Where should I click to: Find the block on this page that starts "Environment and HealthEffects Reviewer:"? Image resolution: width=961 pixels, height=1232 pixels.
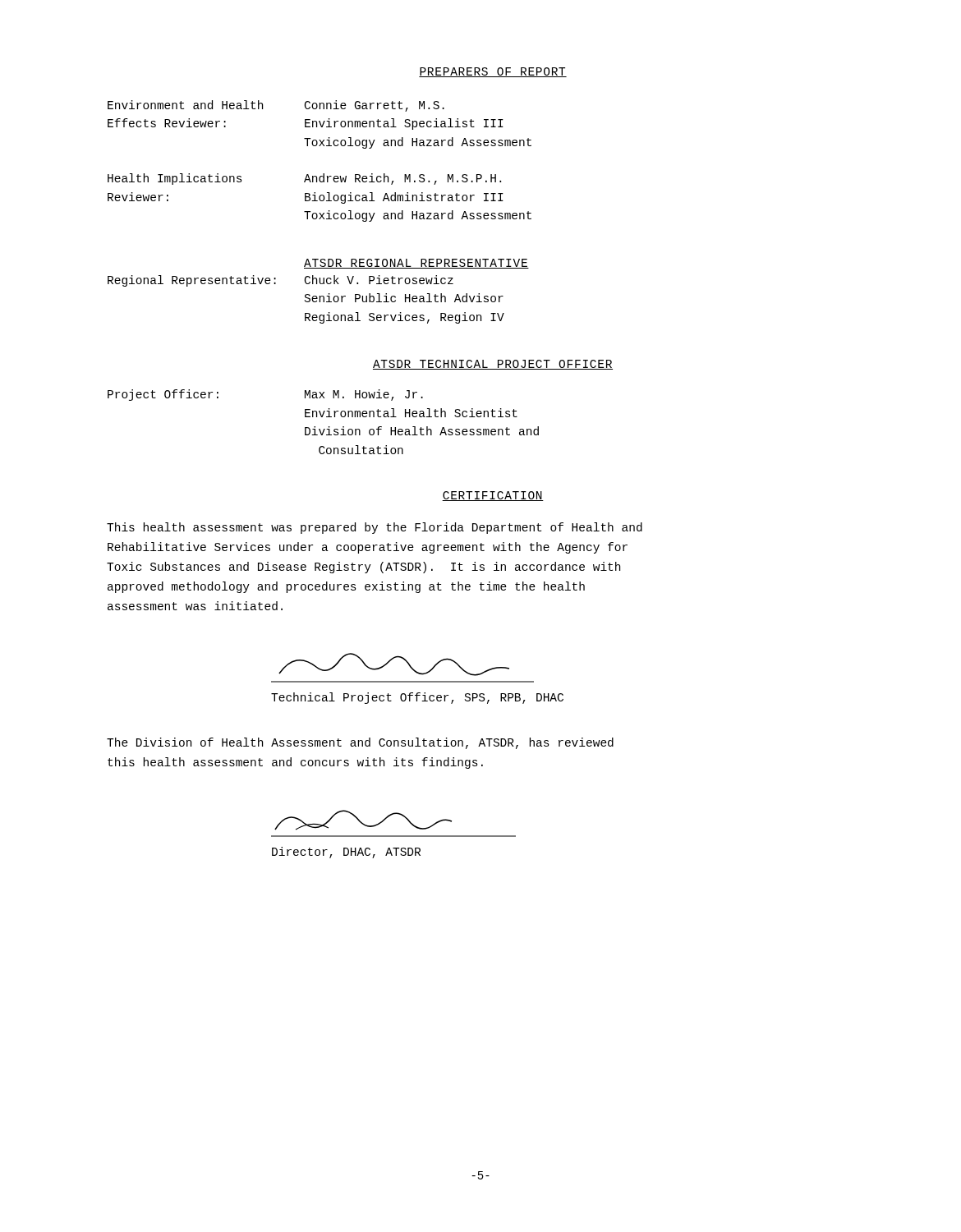[x=320, y=125]
